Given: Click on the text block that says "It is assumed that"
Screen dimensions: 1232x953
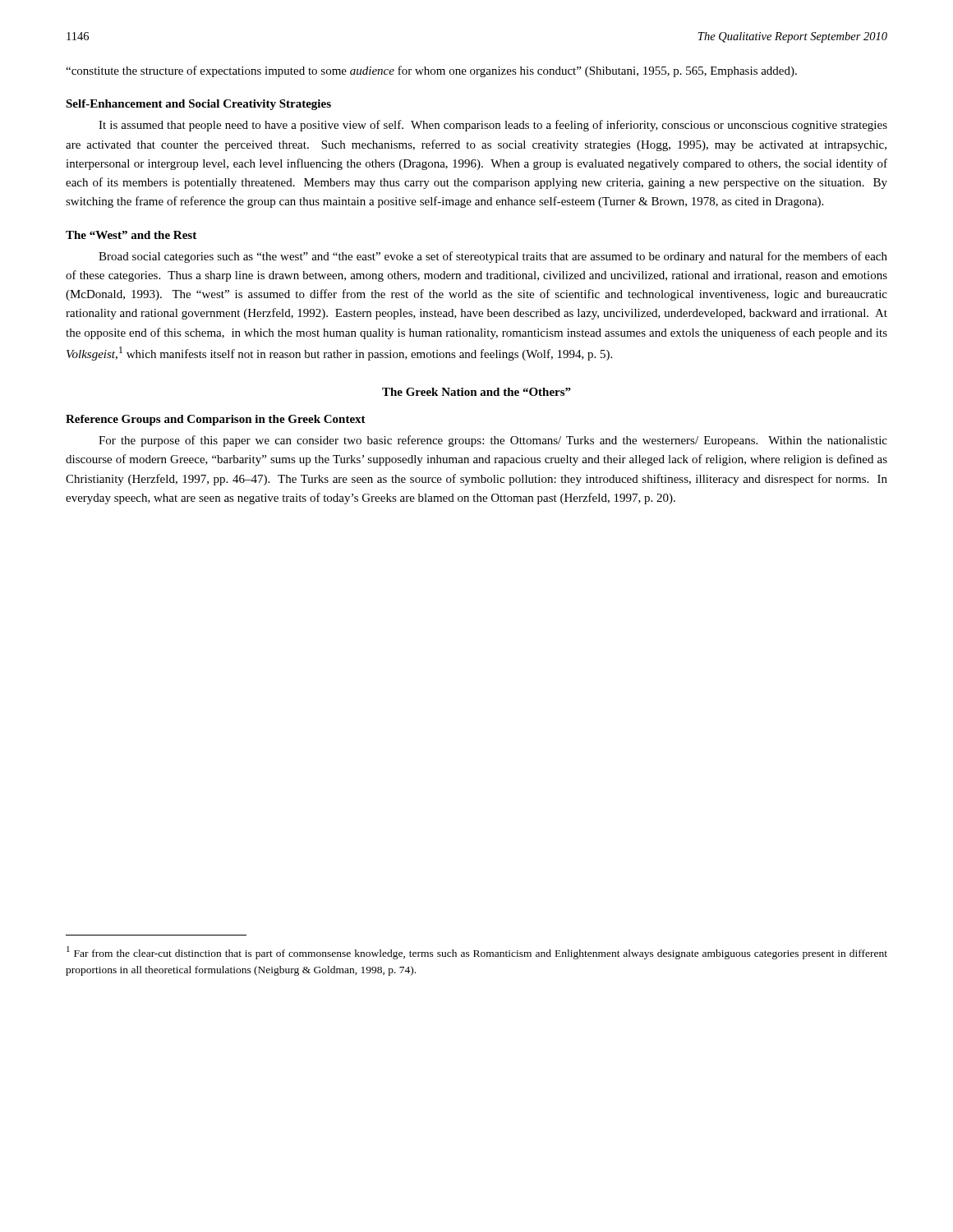Looking at the screenshot, I should (476, 164).
